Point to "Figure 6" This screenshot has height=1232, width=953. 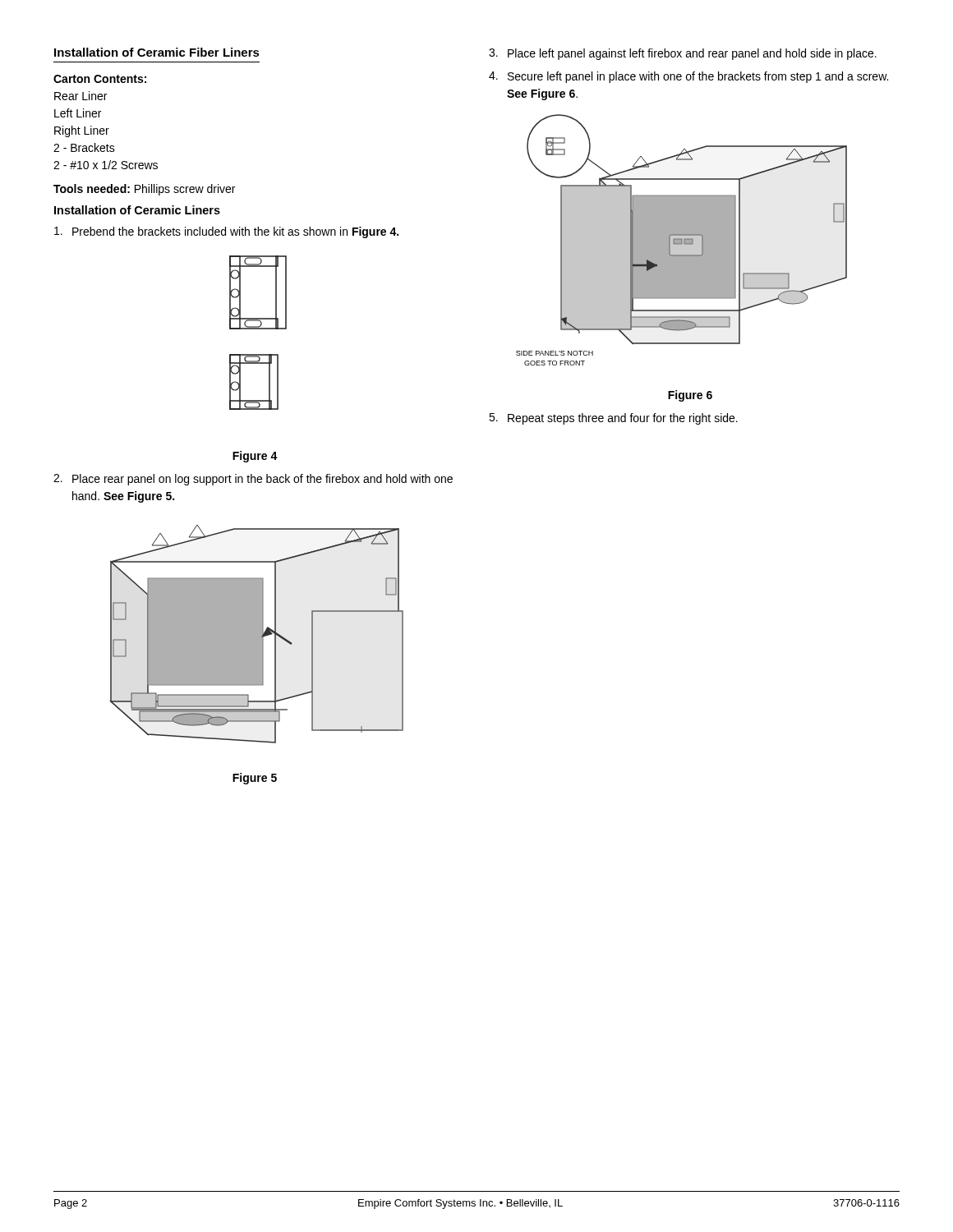click(690, 395)
